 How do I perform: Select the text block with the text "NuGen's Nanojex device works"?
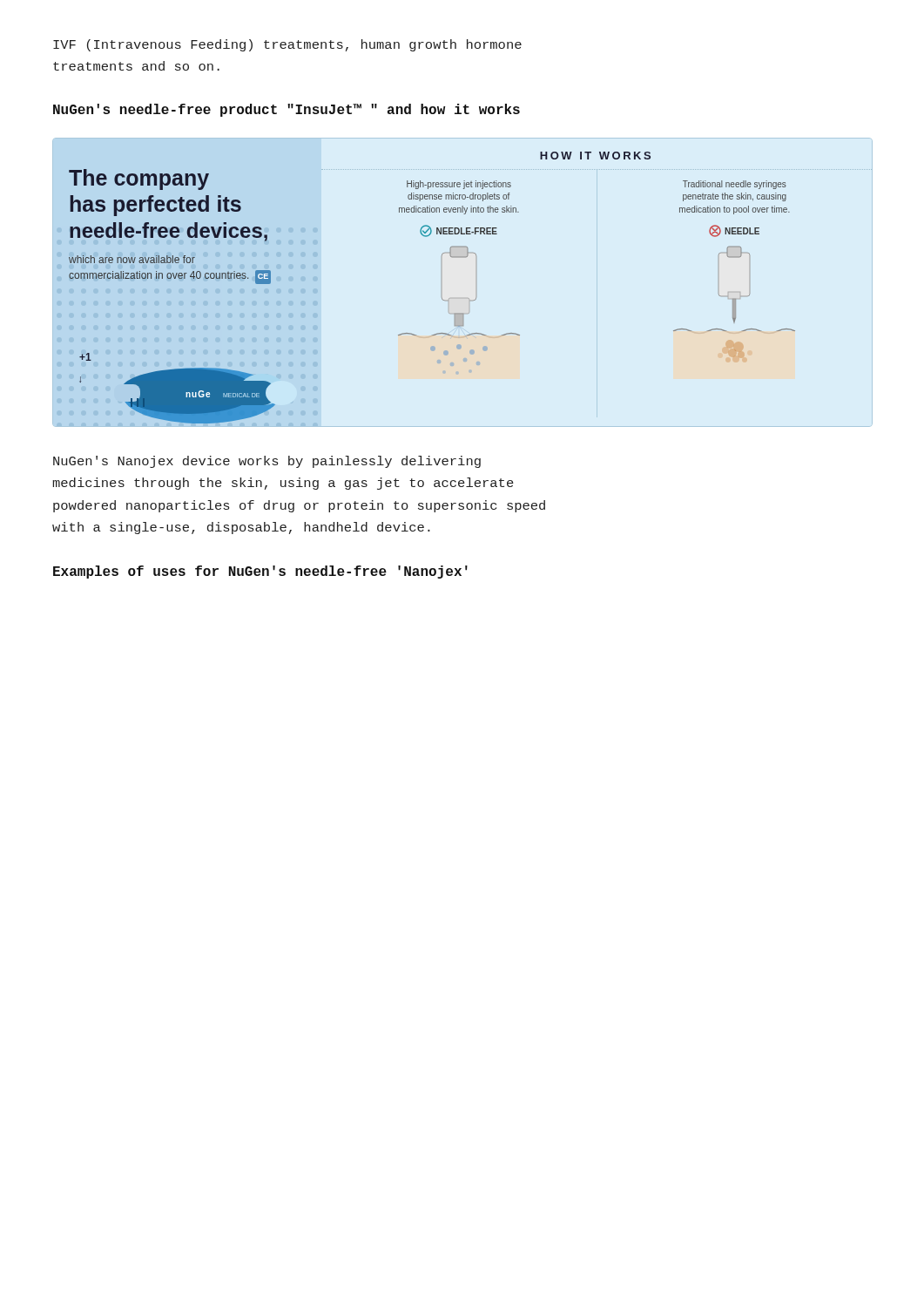tap(299, 495)
